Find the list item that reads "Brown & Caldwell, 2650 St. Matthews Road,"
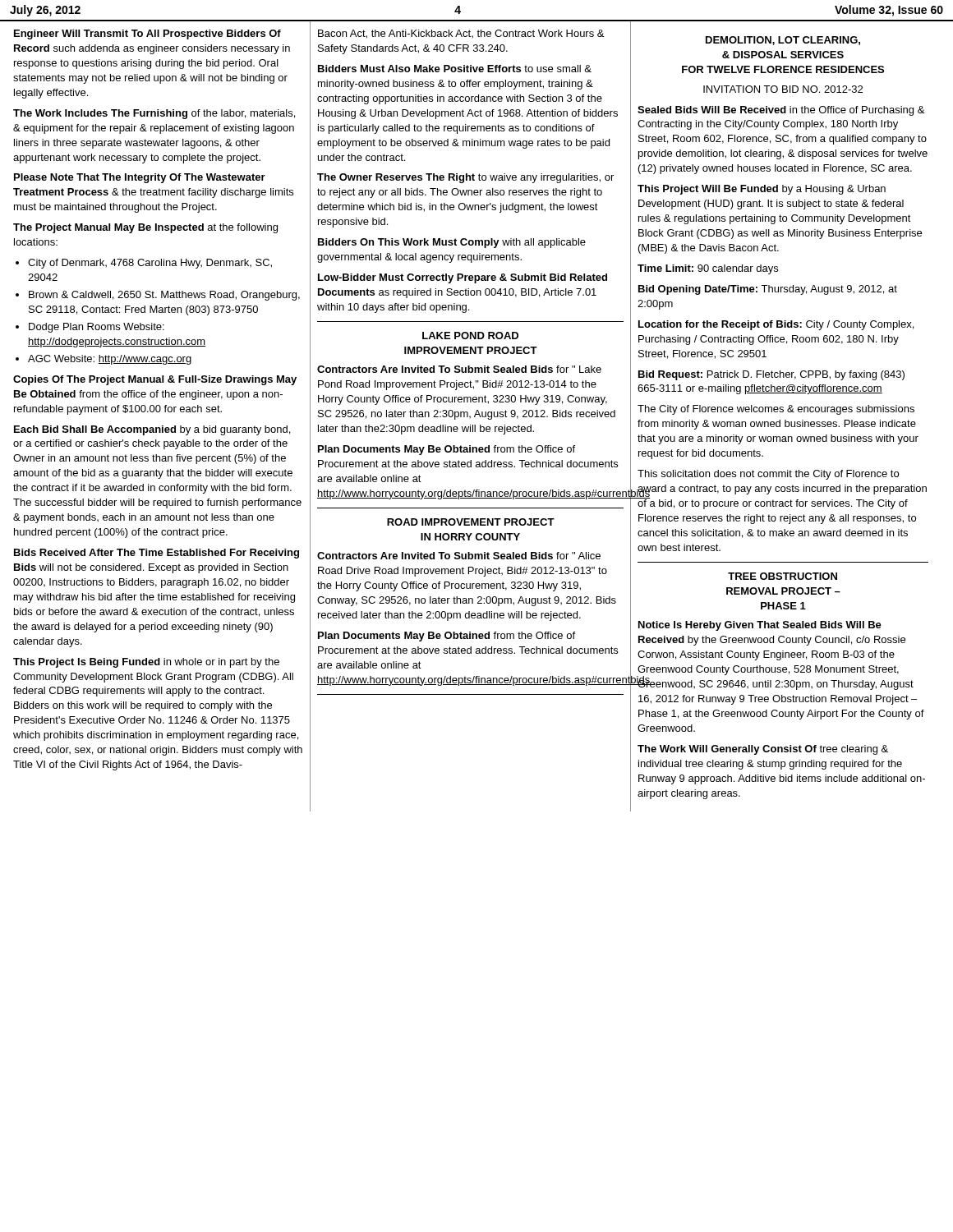This screenshot has width=953, height=1232. [x=164, y=302]
